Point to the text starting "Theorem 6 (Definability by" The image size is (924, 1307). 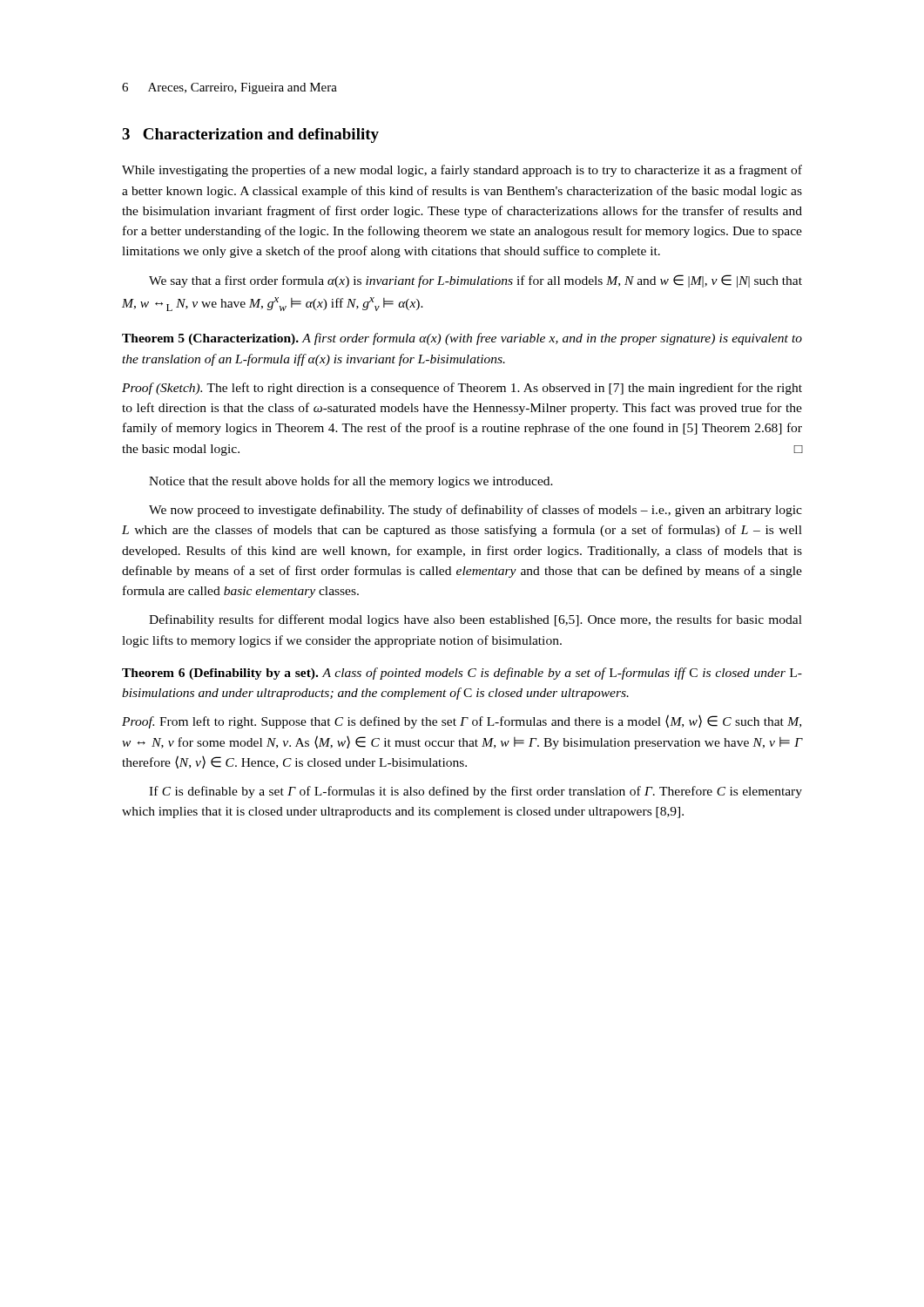pos(462,682)
